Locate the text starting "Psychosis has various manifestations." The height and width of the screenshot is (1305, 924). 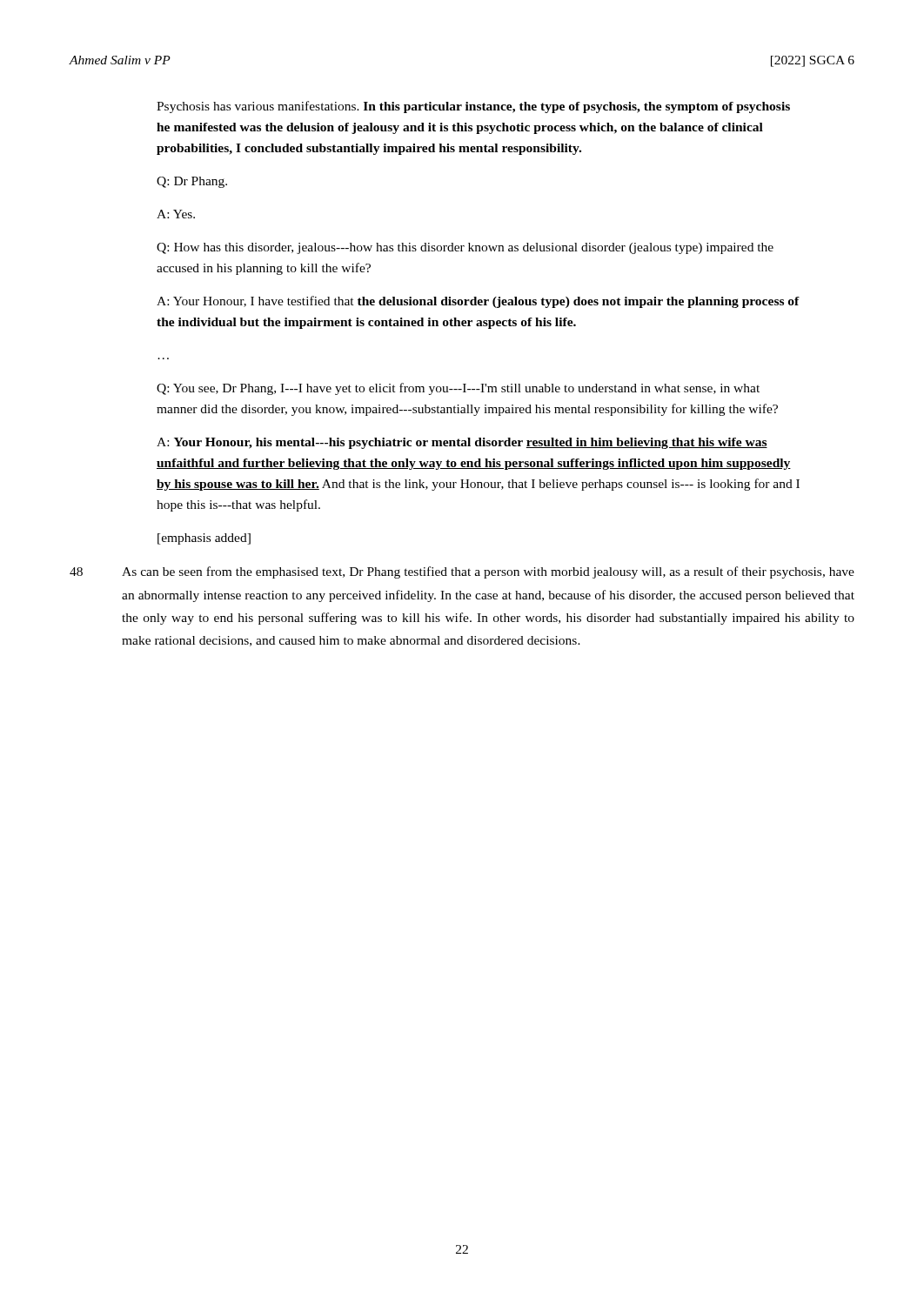479,127
